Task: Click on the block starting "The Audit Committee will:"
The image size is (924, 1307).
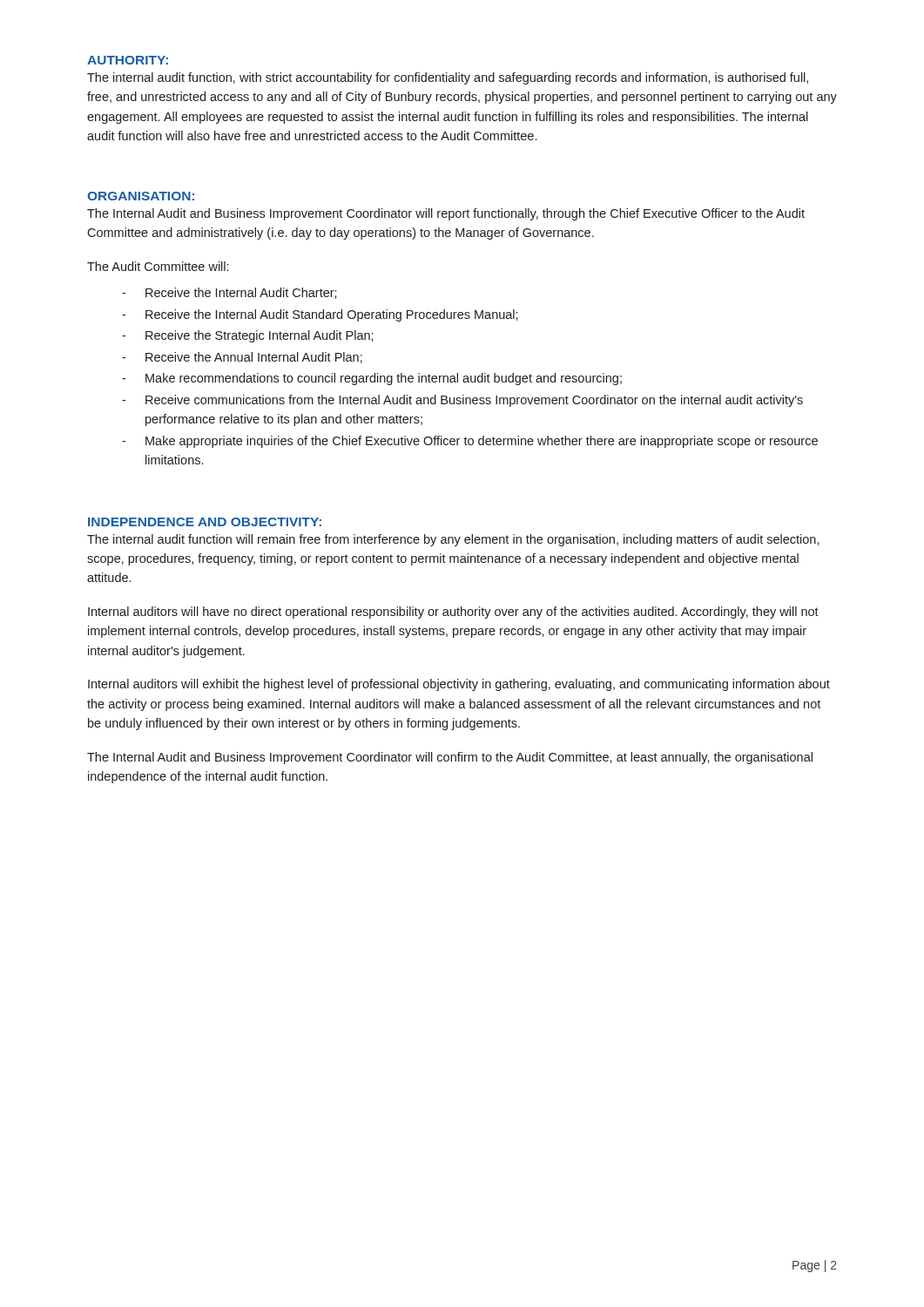Action: pyautogui.click(x=158, y=266)
